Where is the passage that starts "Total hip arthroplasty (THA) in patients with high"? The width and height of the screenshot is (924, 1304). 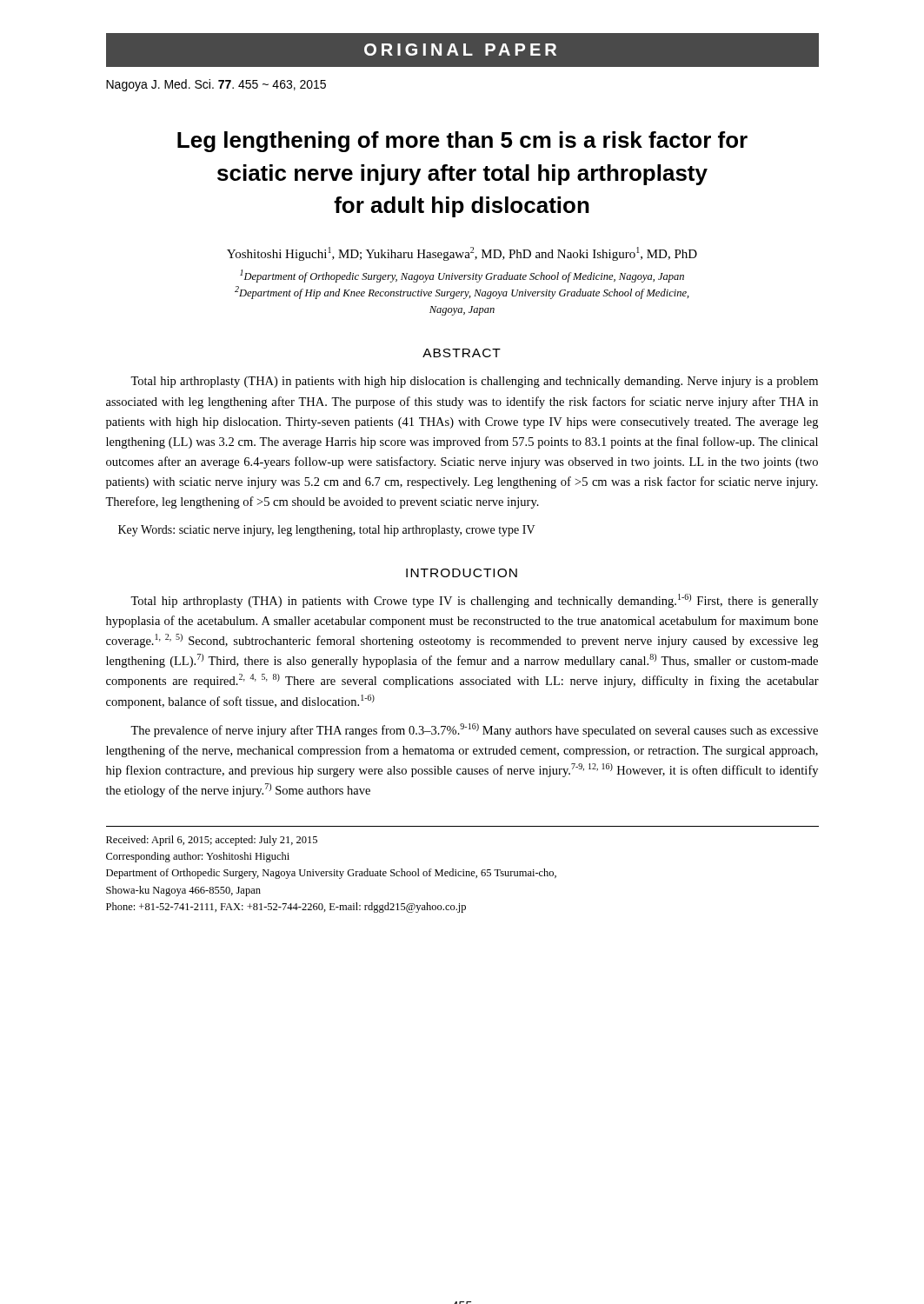(462, 442)
